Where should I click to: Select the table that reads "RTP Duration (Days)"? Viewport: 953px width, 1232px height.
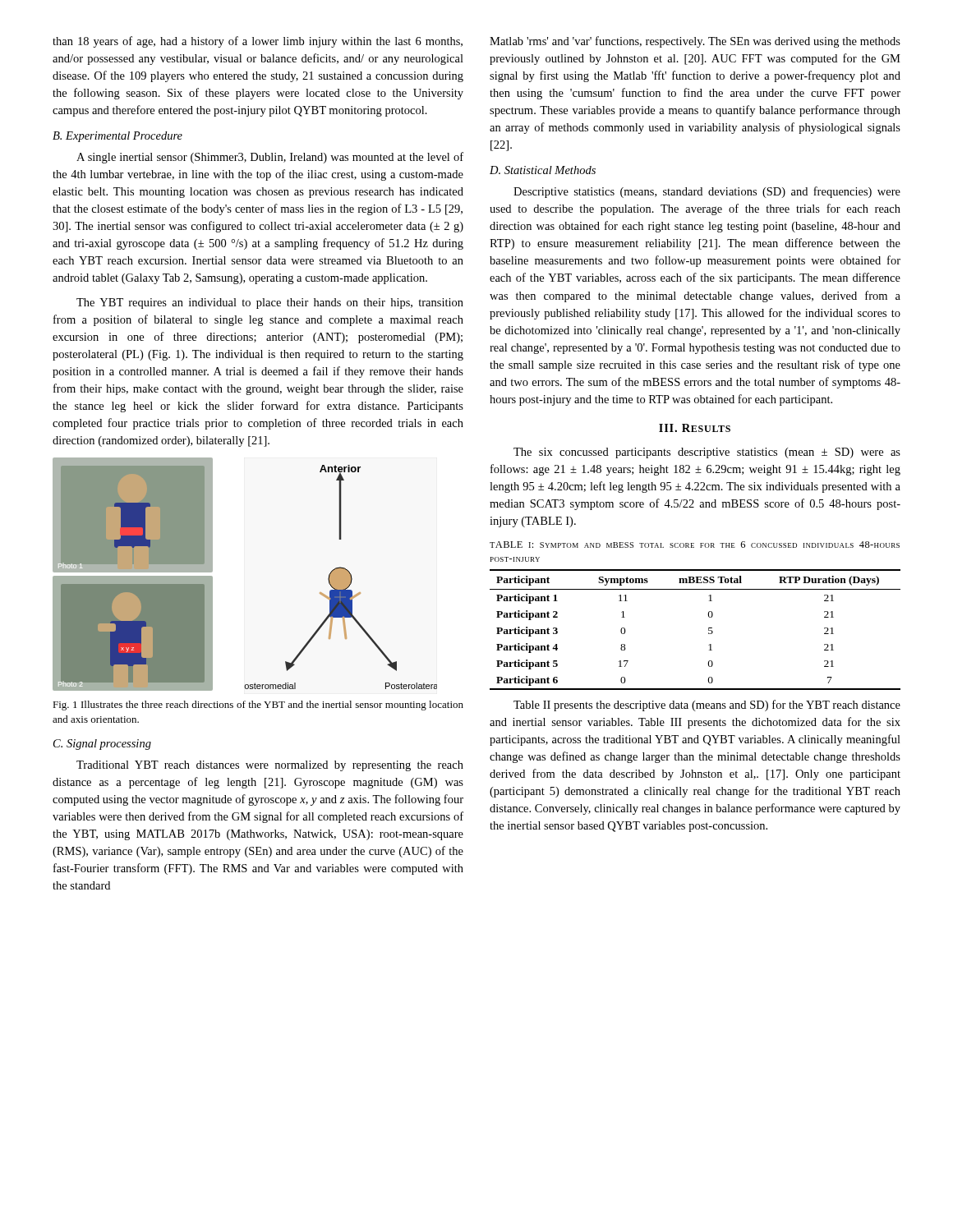click(x=695, y=630)
